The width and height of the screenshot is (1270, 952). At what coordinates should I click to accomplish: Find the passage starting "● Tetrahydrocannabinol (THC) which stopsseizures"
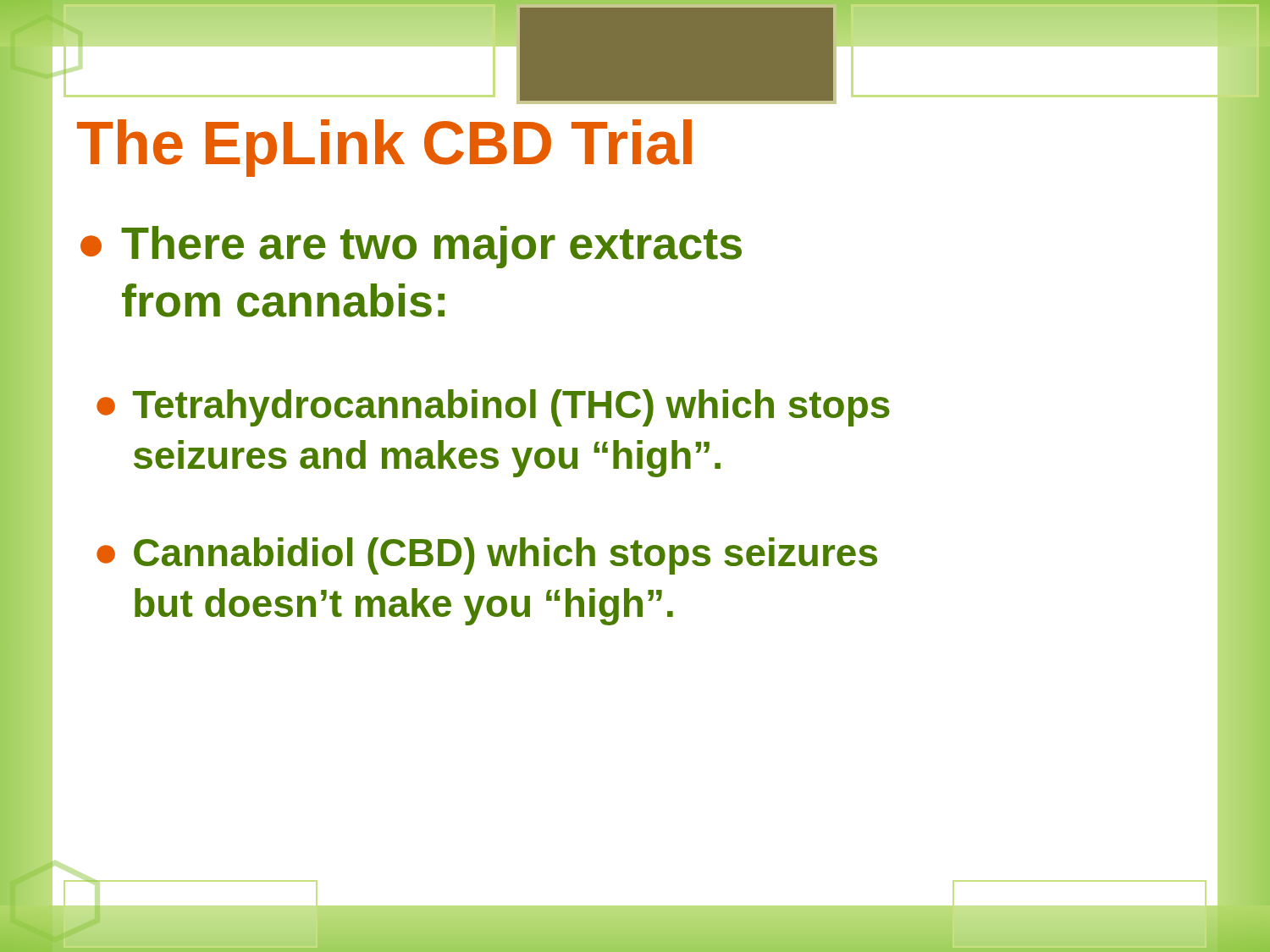click(x=643, y=431)
